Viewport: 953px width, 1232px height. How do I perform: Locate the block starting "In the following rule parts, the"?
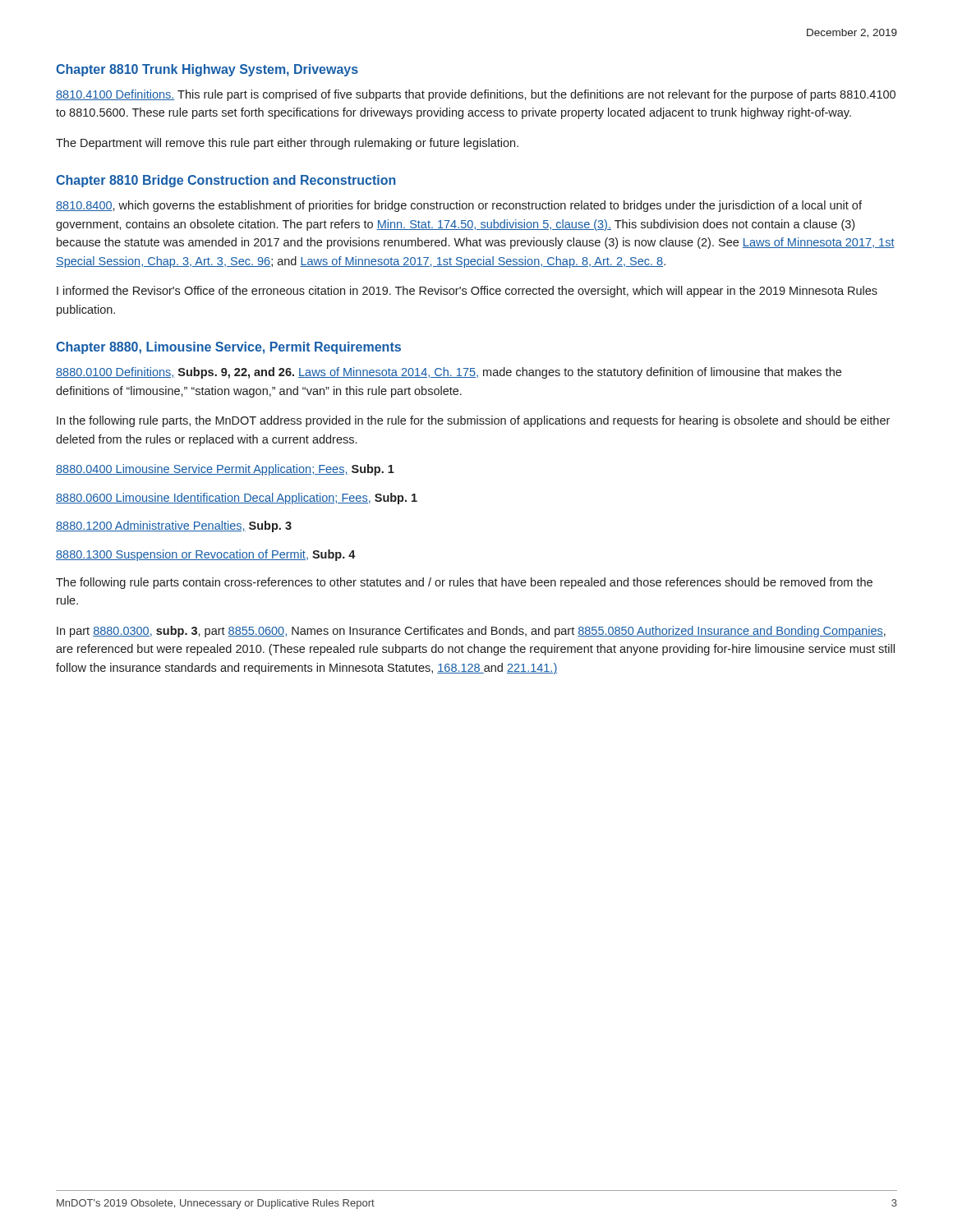click(x=473, y=430)
